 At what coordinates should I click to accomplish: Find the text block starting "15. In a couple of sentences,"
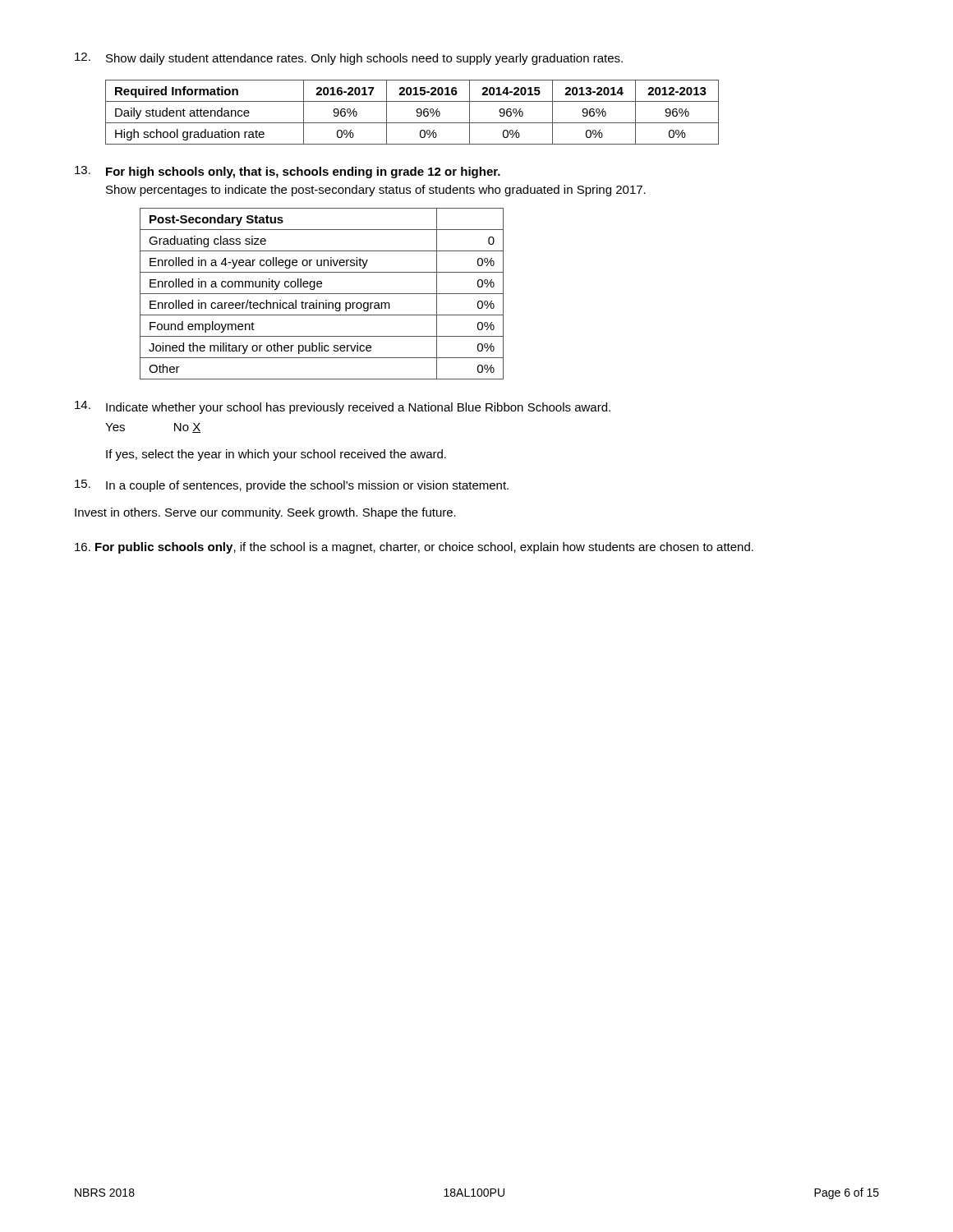[x=476, y=486]
